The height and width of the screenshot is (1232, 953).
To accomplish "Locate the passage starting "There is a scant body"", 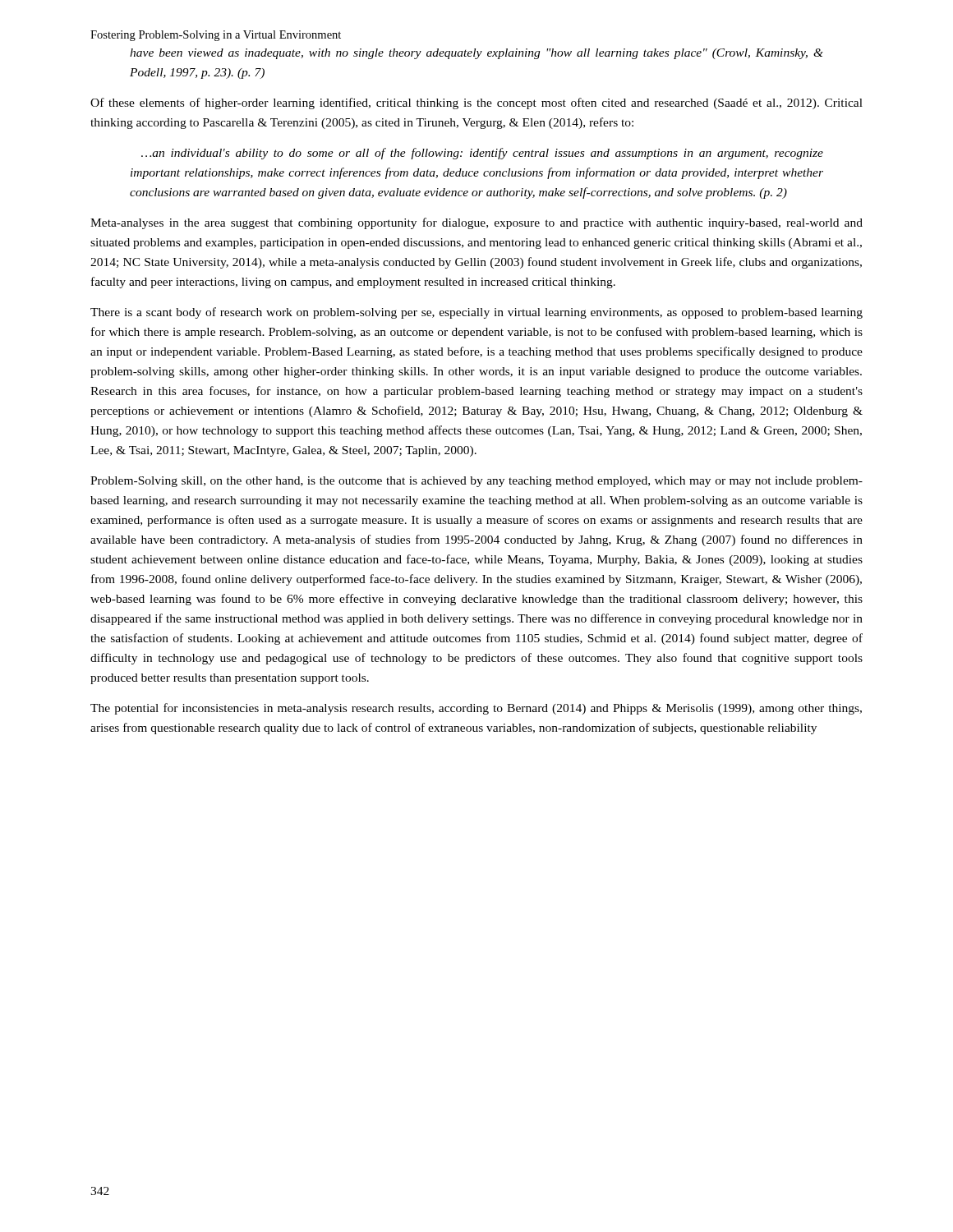I will pos(476,381).
